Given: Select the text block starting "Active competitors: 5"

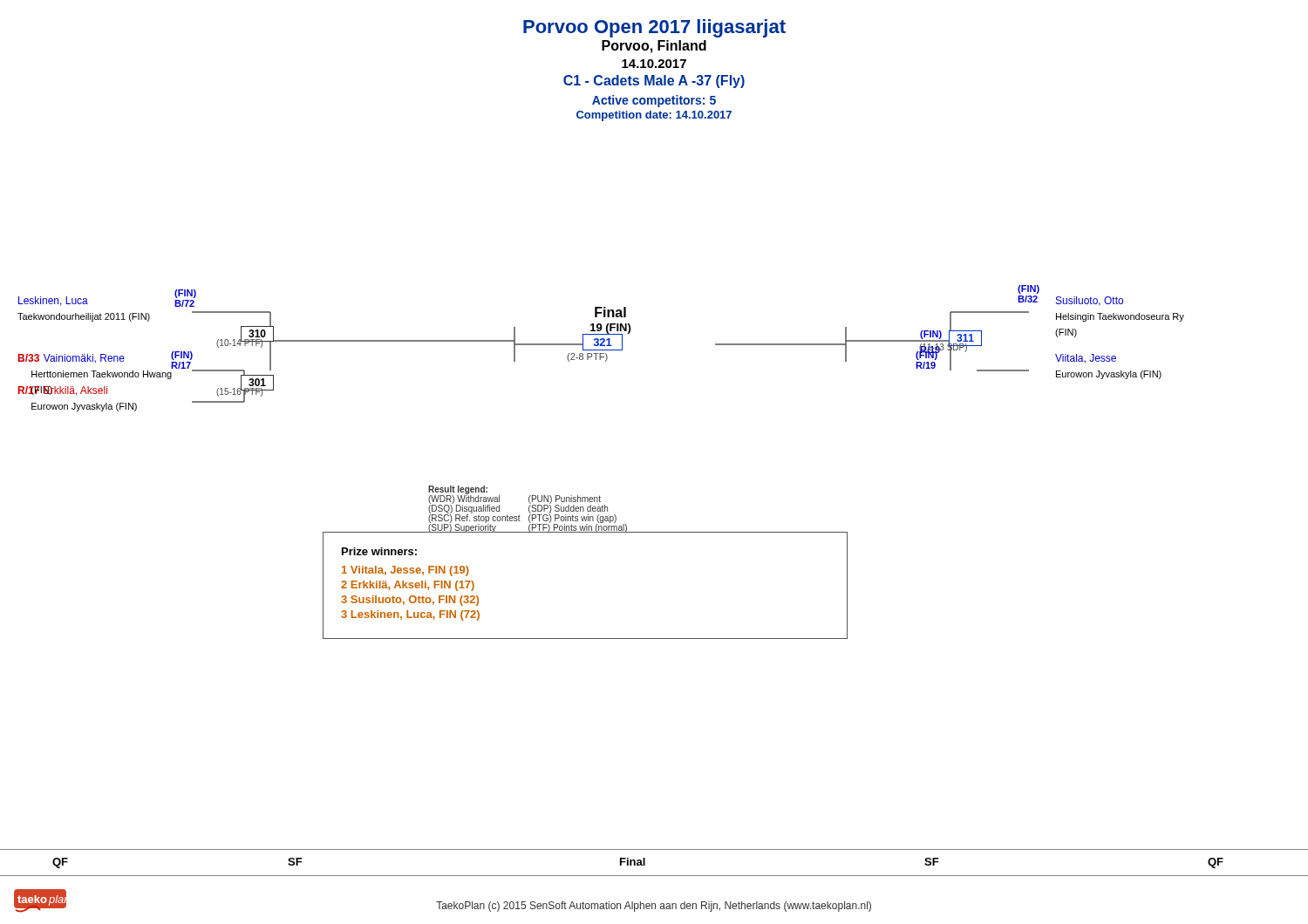Looking at the screenshot, I should 654,100.
